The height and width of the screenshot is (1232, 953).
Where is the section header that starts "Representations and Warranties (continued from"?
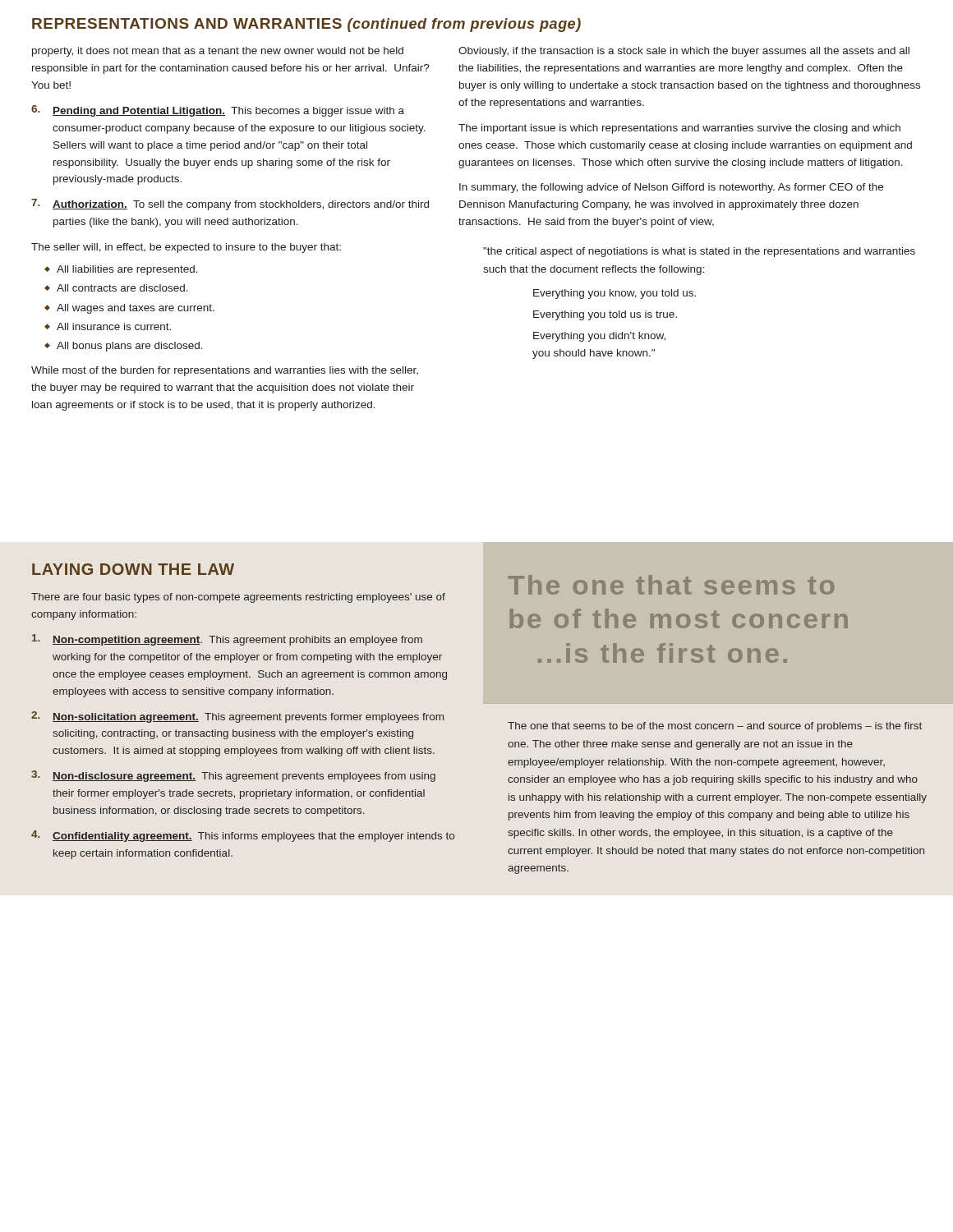(306, 24)
